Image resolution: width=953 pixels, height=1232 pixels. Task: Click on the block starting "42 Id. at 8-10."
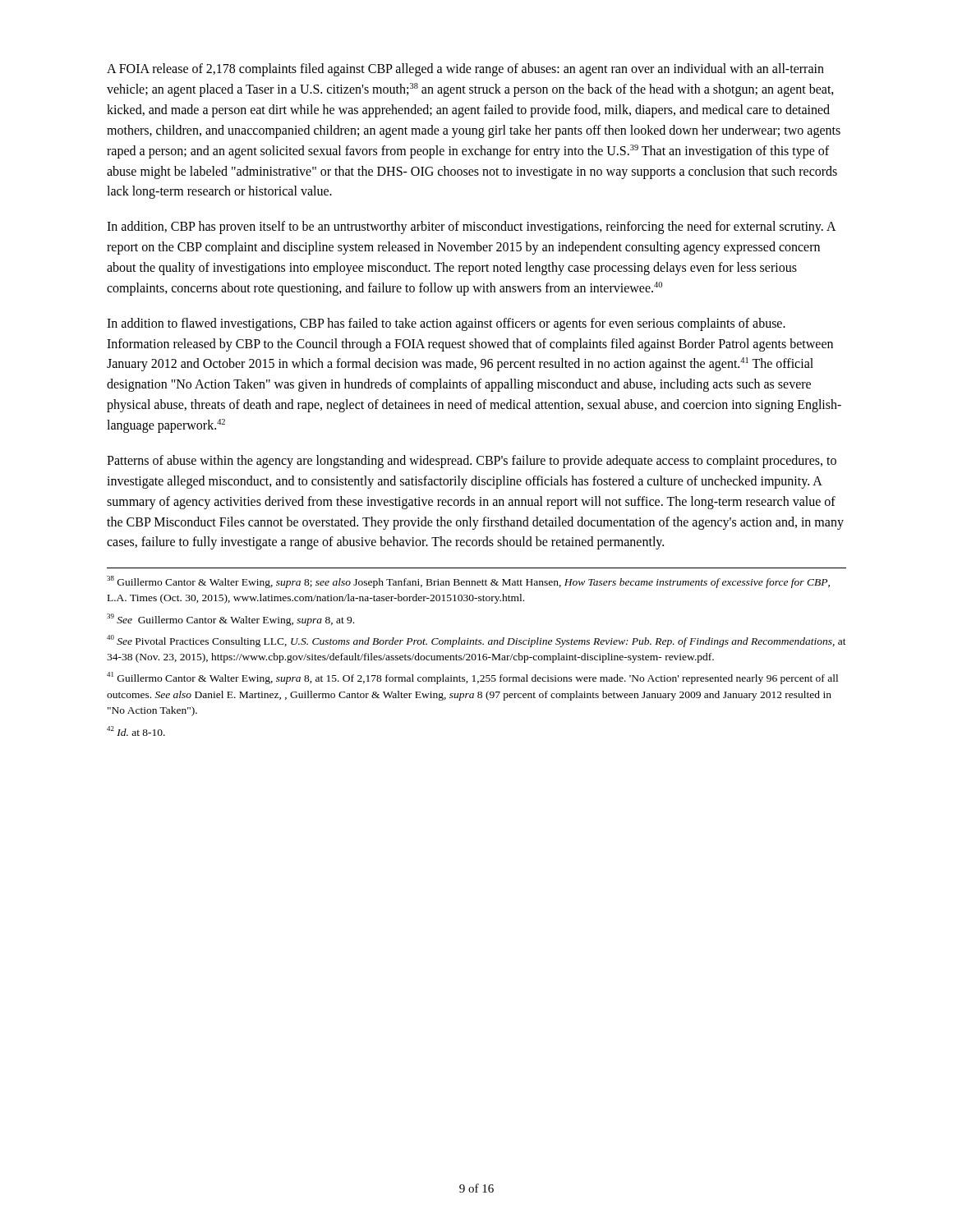point(136,731)
